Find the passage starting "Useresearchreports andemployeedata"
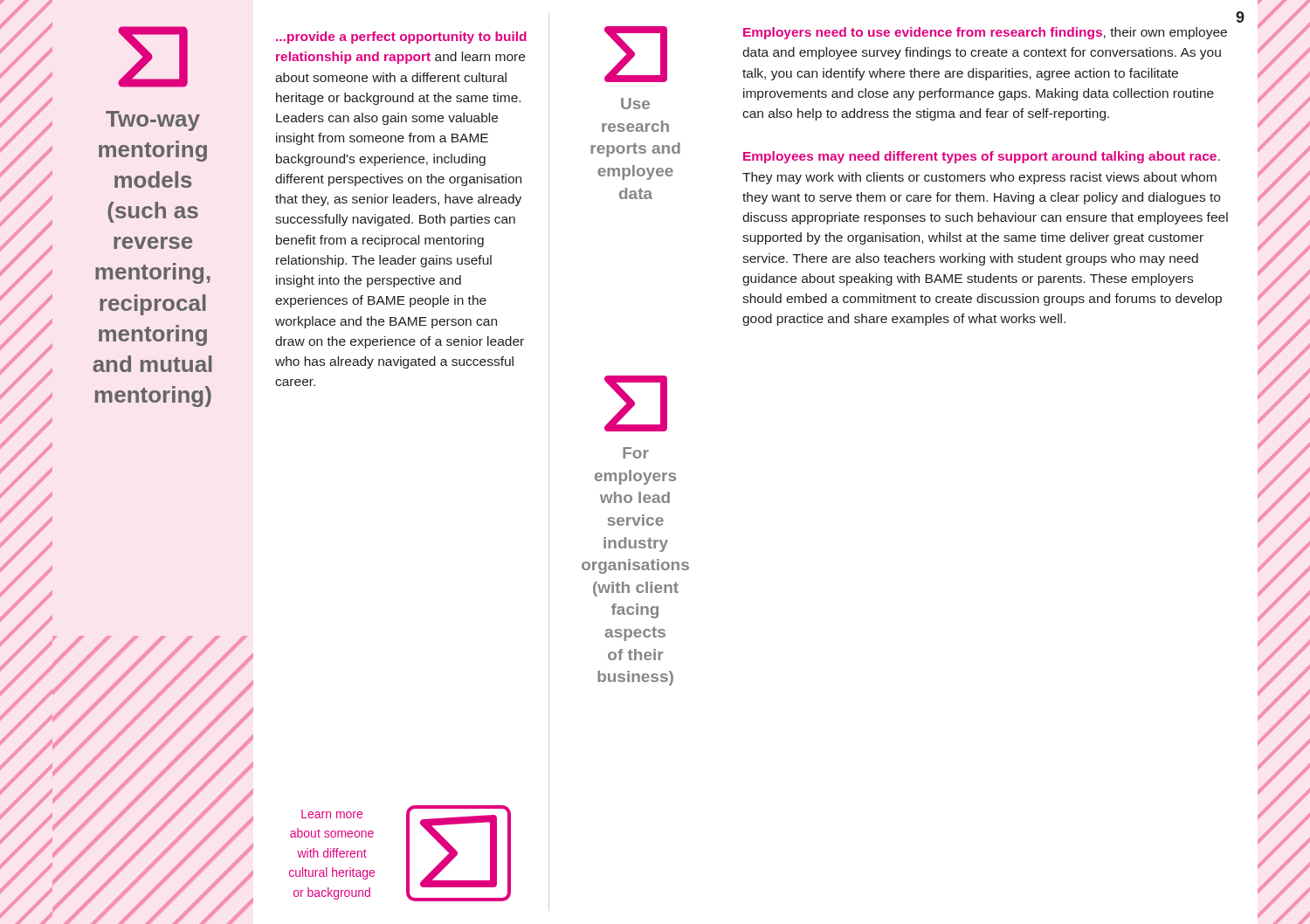This screenshot has height=924, width=1310. [635, 148]
